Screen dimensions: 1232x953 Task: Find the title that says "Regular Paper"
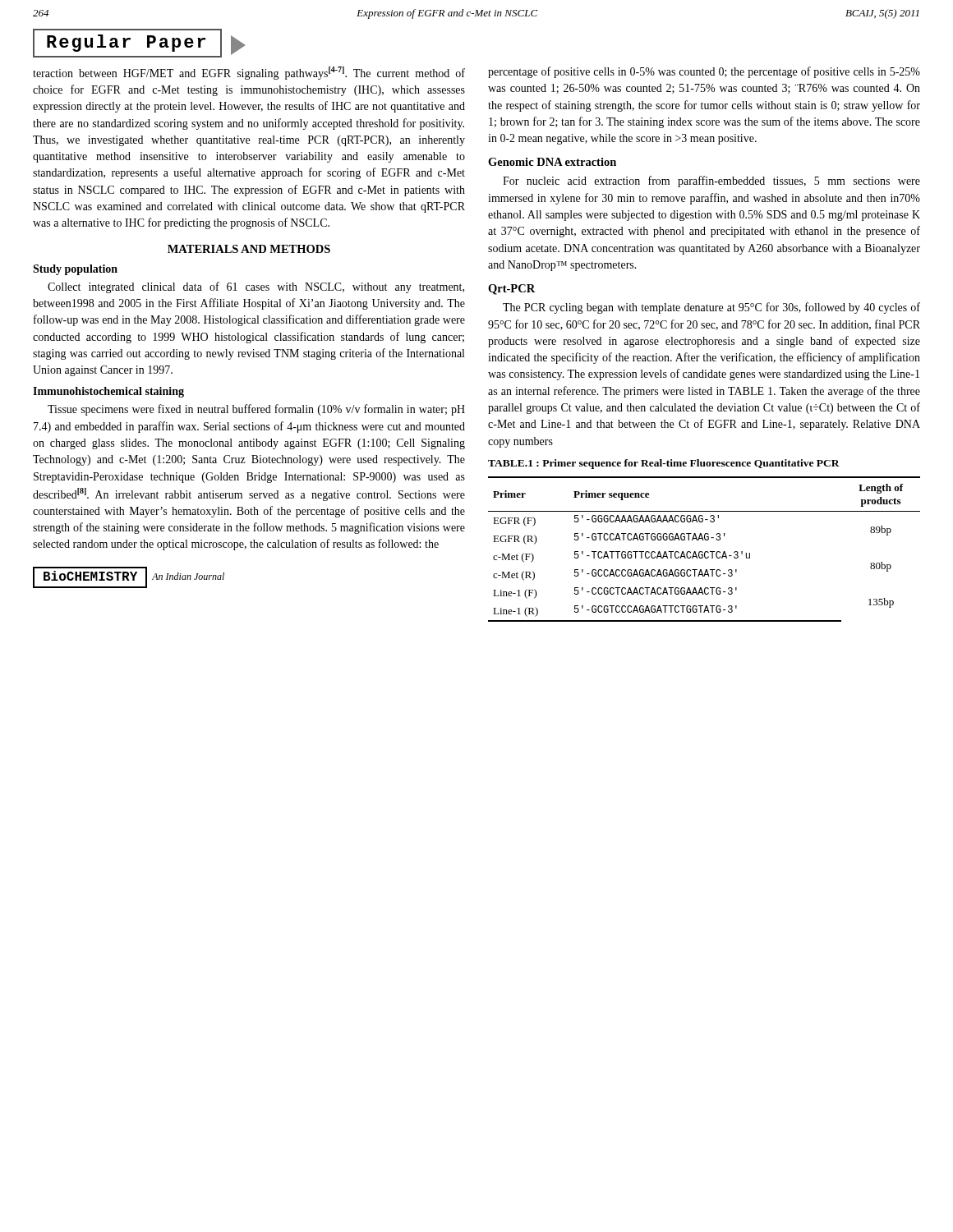[x=139, y=43]
